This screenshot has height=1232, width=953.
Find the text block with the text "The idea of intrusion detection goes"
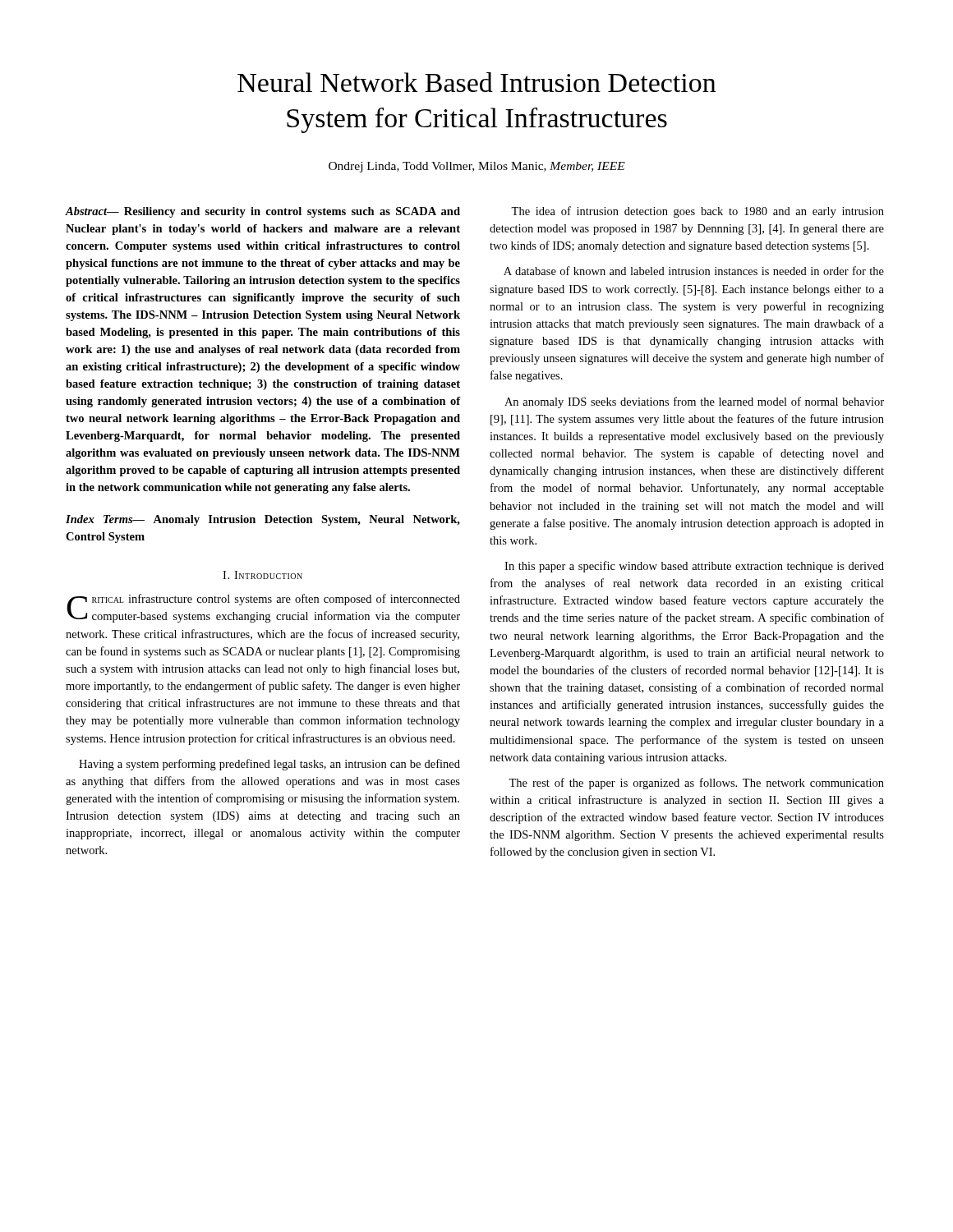tap(687, 228)
